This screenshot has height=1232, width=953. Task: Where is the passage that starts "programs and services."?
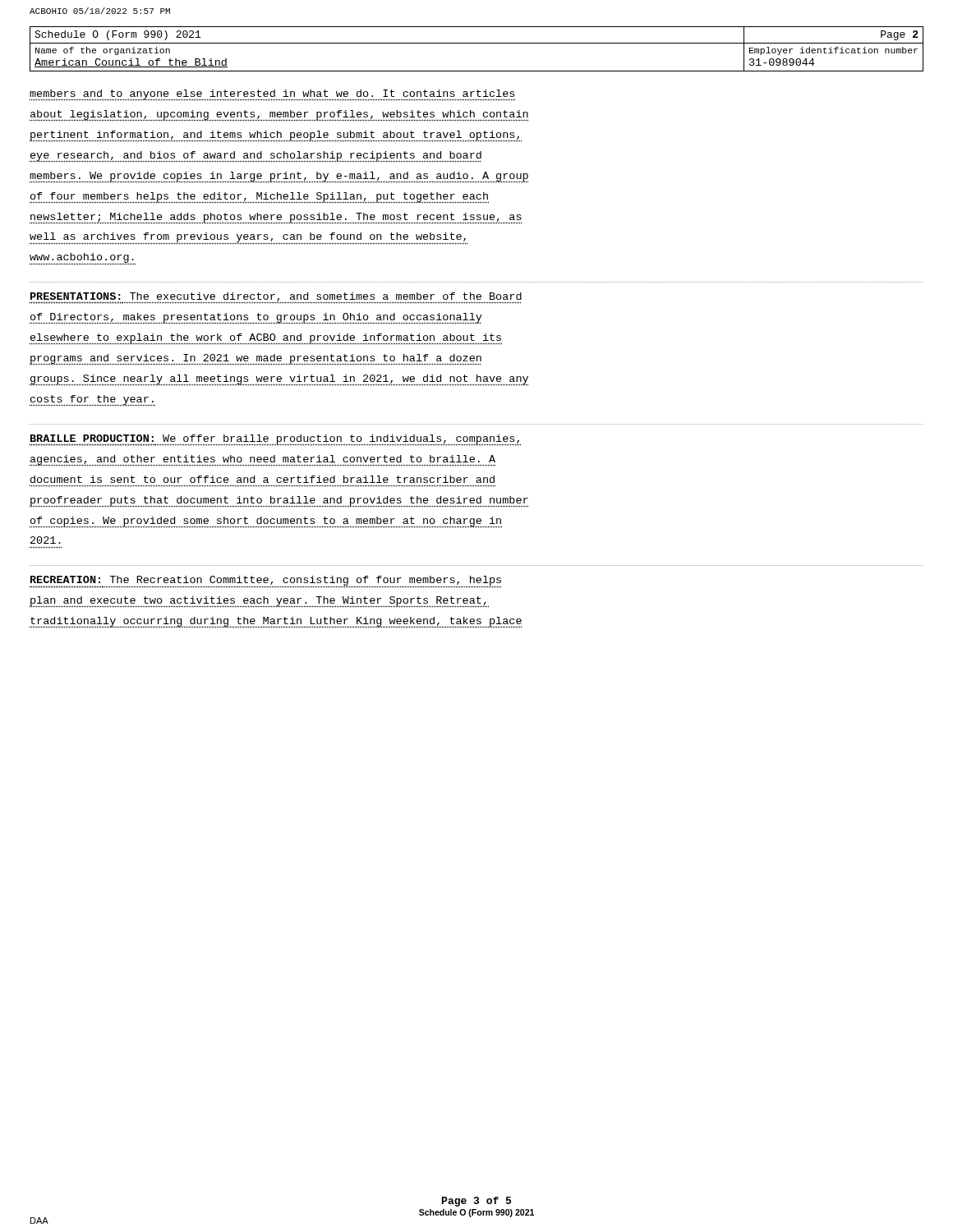tap(256, 359)
